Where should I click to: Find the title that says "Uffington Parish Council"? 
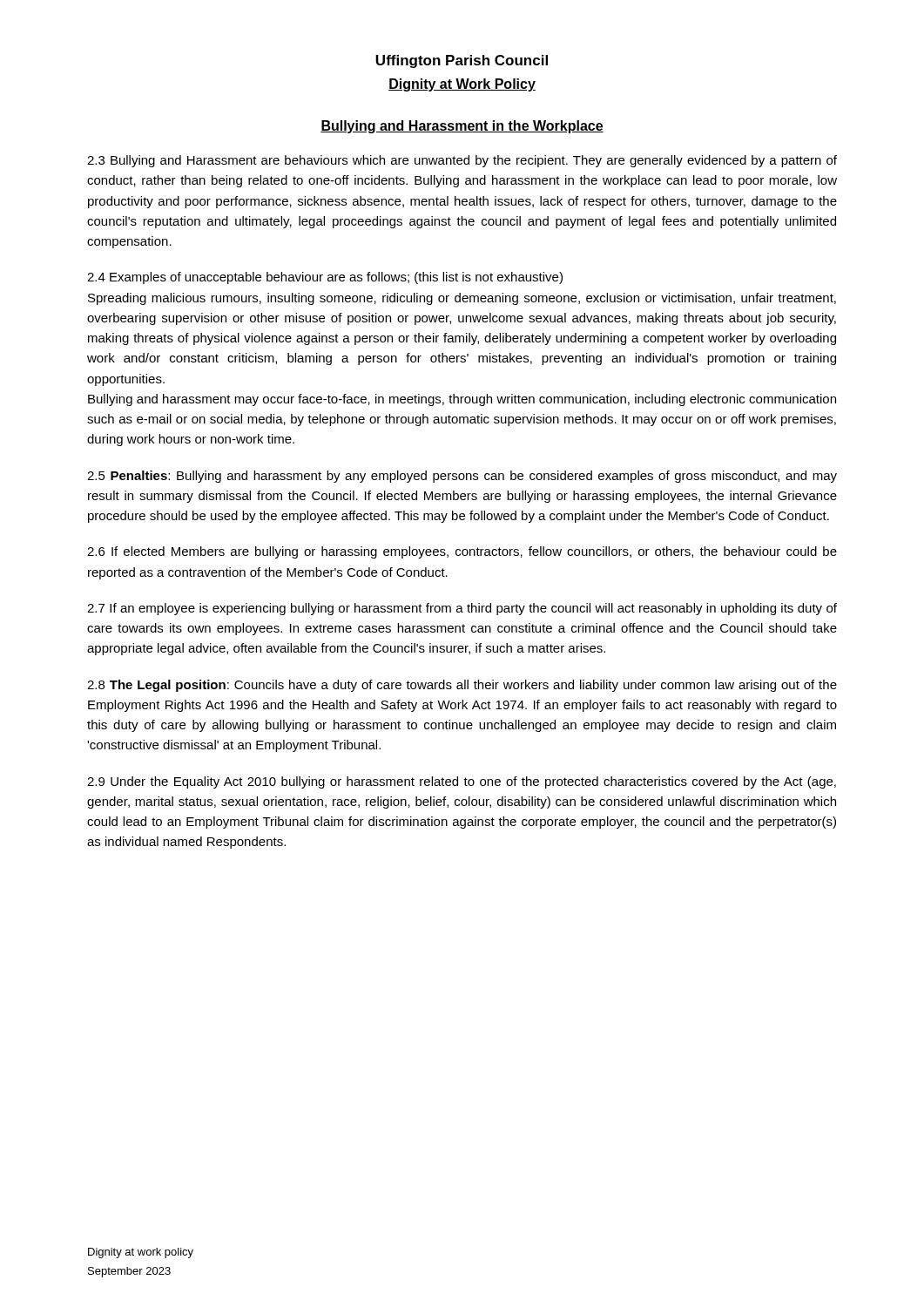point(462,61)
